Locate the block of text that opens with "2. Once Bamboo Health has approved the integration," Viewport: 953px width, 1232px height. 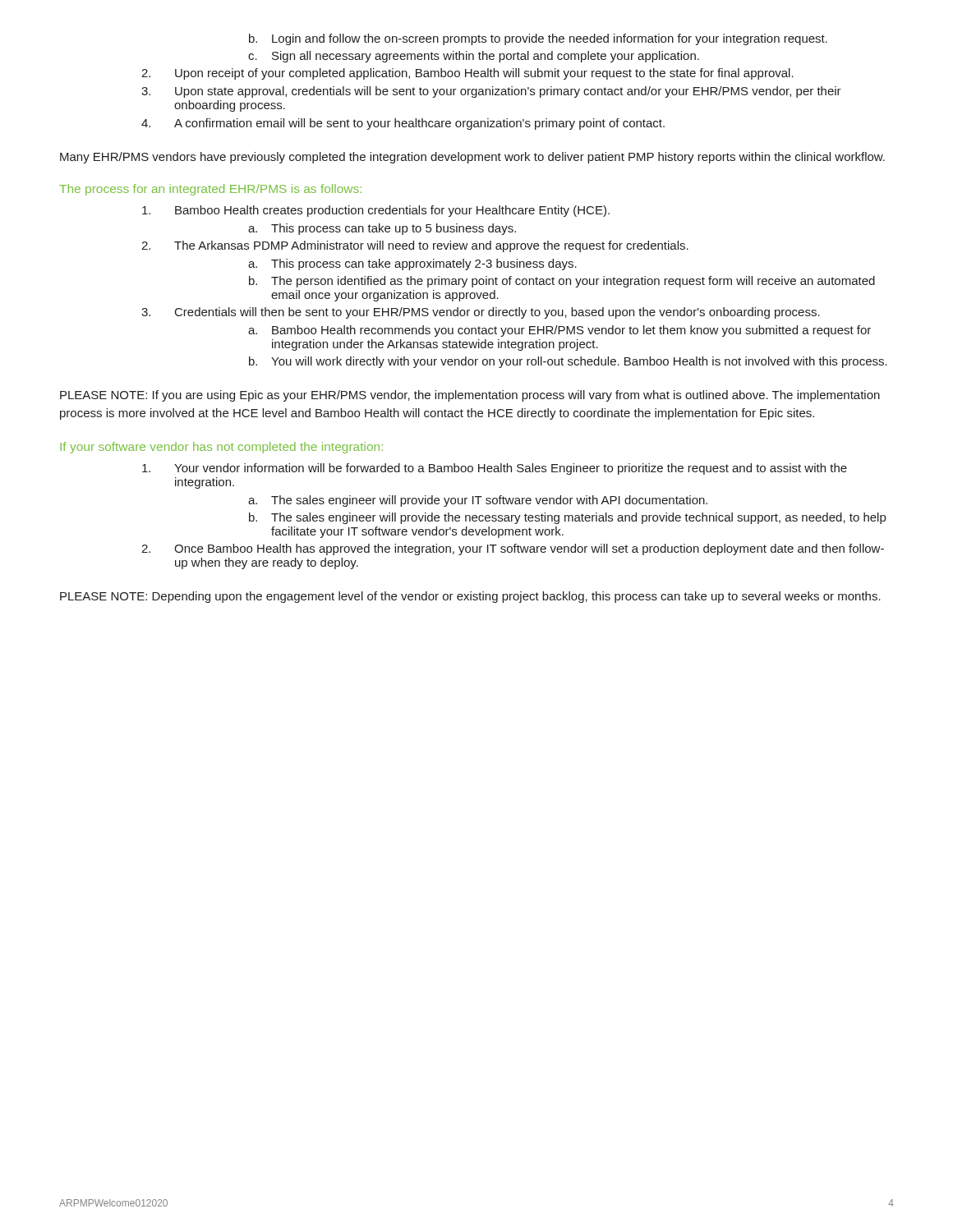coord(518,555)
